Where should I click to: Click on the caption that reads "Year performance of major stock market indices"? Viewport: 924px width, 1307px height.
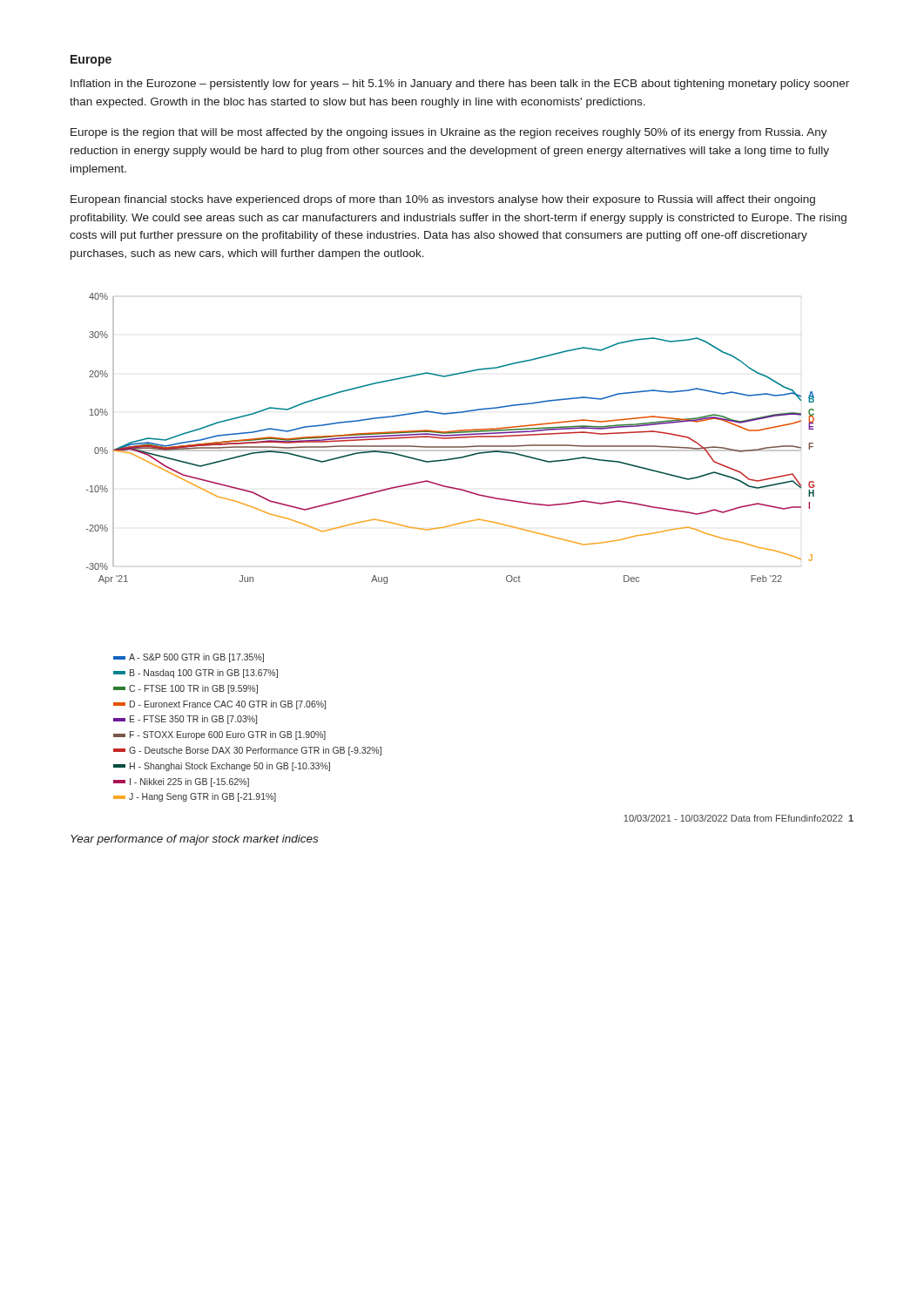pos(194,839)
